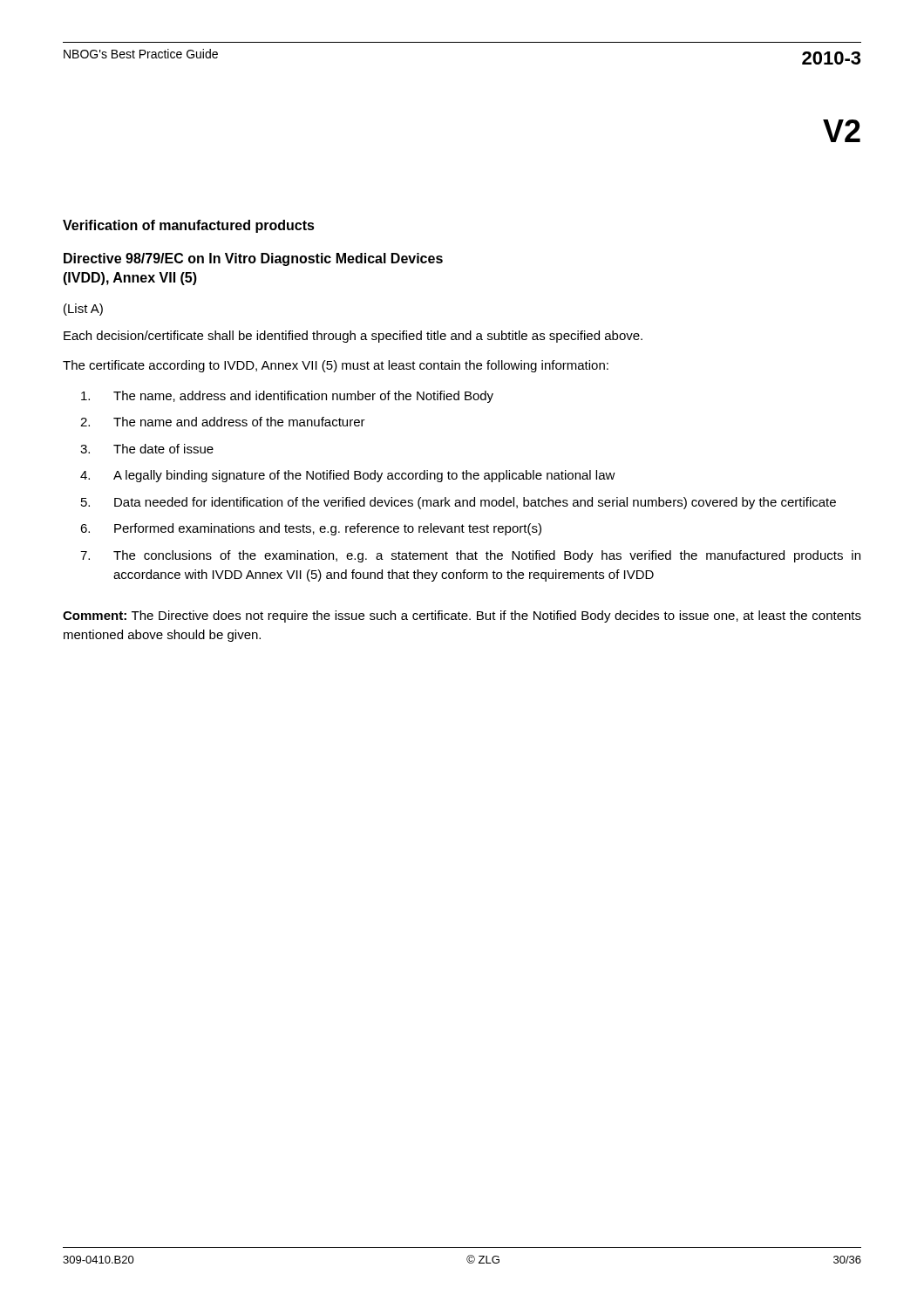The width and height of the screenshot is (924, 1308).
Task: Find the section header with the text "Verification of manufactured products"
Action: (189, 225)
